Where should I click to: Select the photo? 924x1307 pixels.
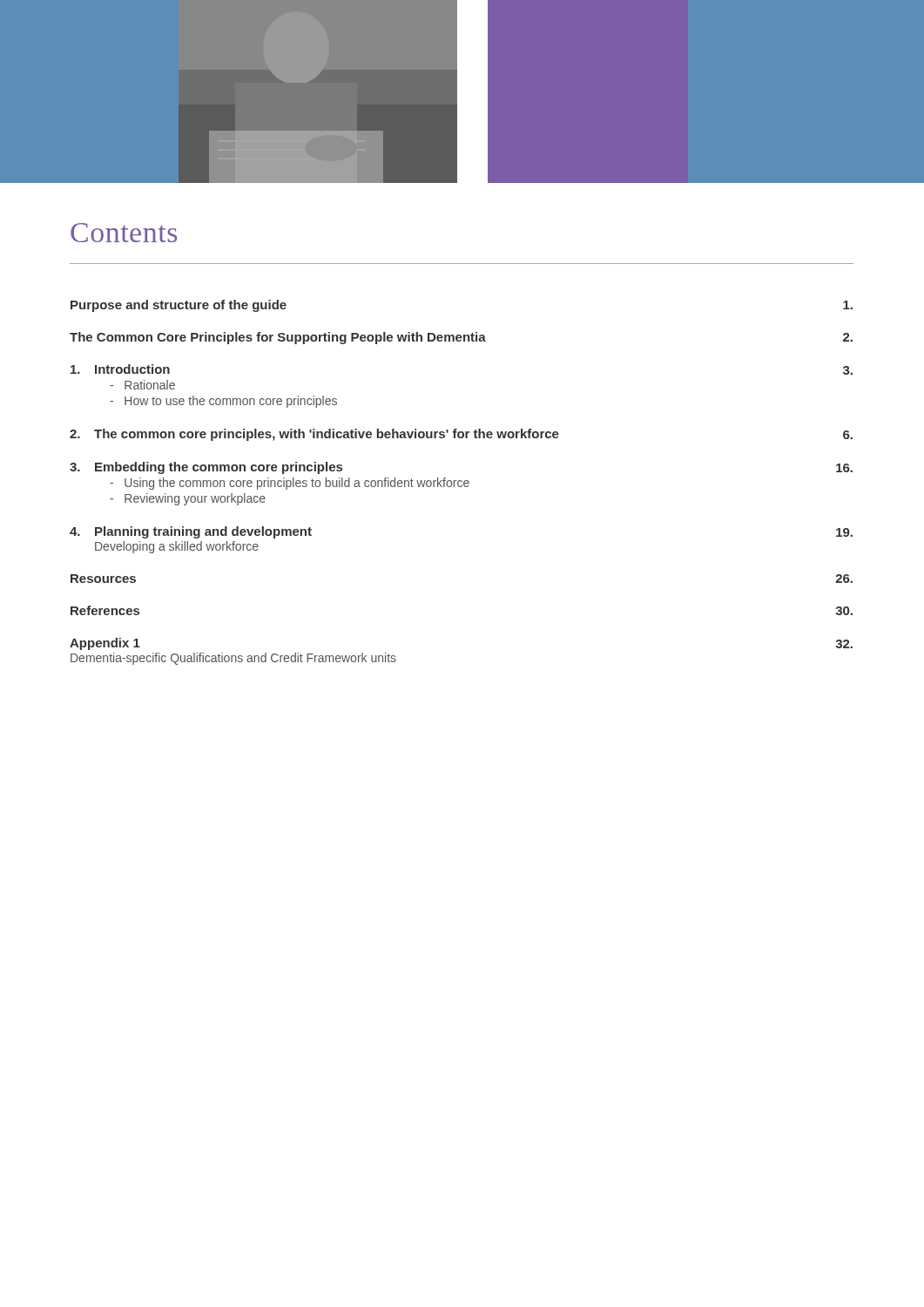(x=462, y=91)
